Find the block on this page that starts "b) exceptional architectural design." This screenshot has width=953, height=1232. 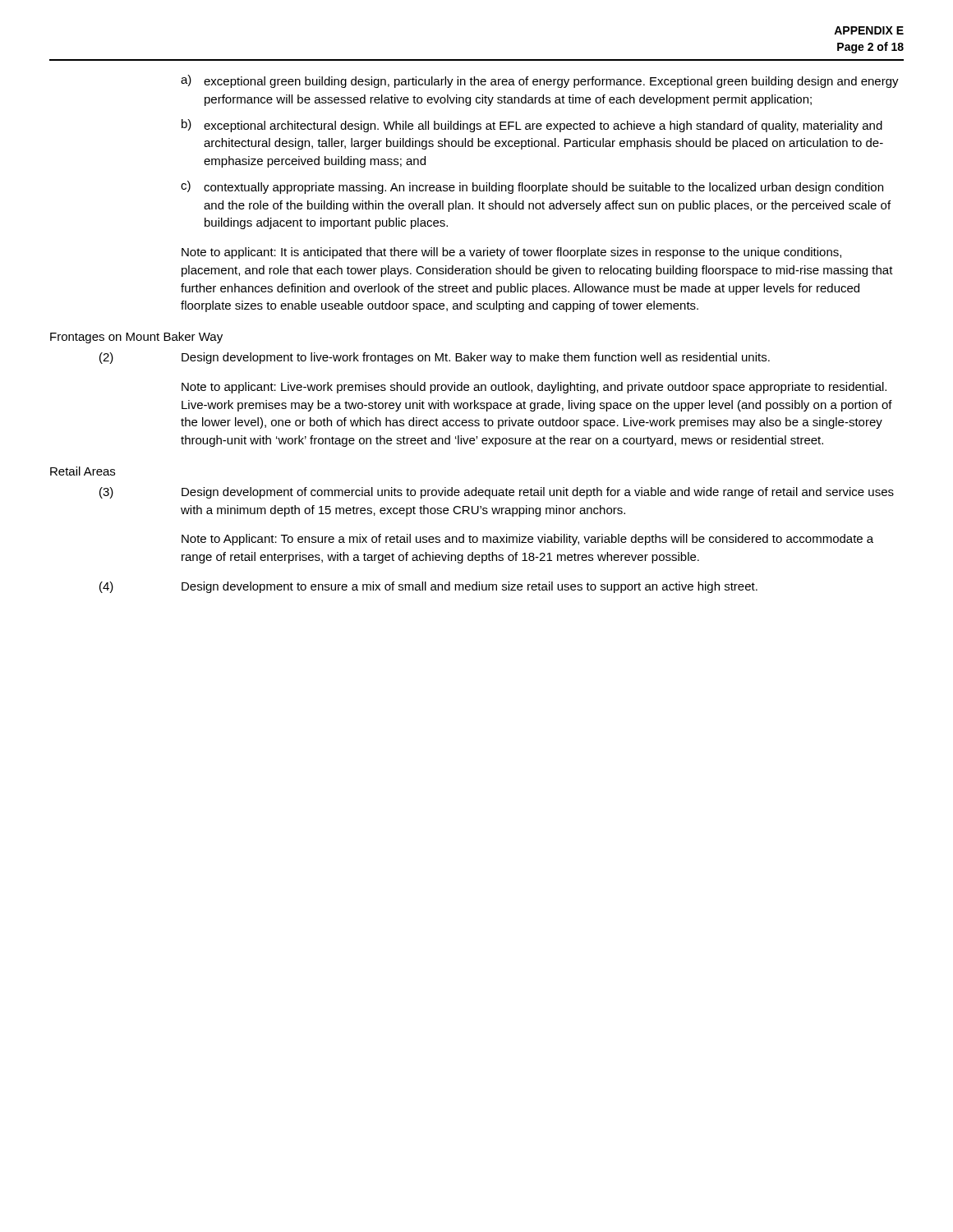pyautogui.click(x=542, y=143)
